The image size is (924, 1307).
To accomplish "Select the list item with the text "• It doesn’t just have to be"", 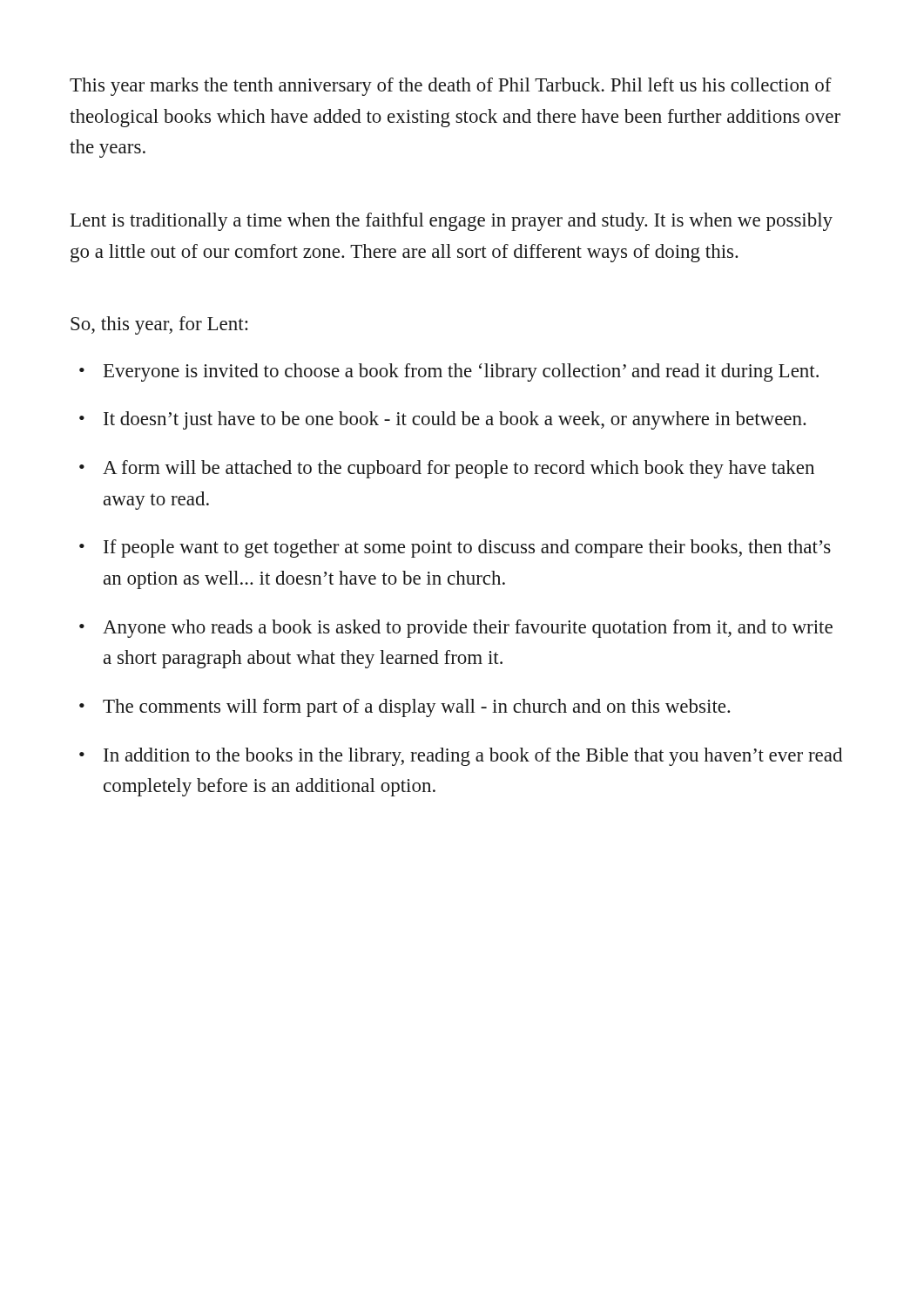I will (462, 419).
